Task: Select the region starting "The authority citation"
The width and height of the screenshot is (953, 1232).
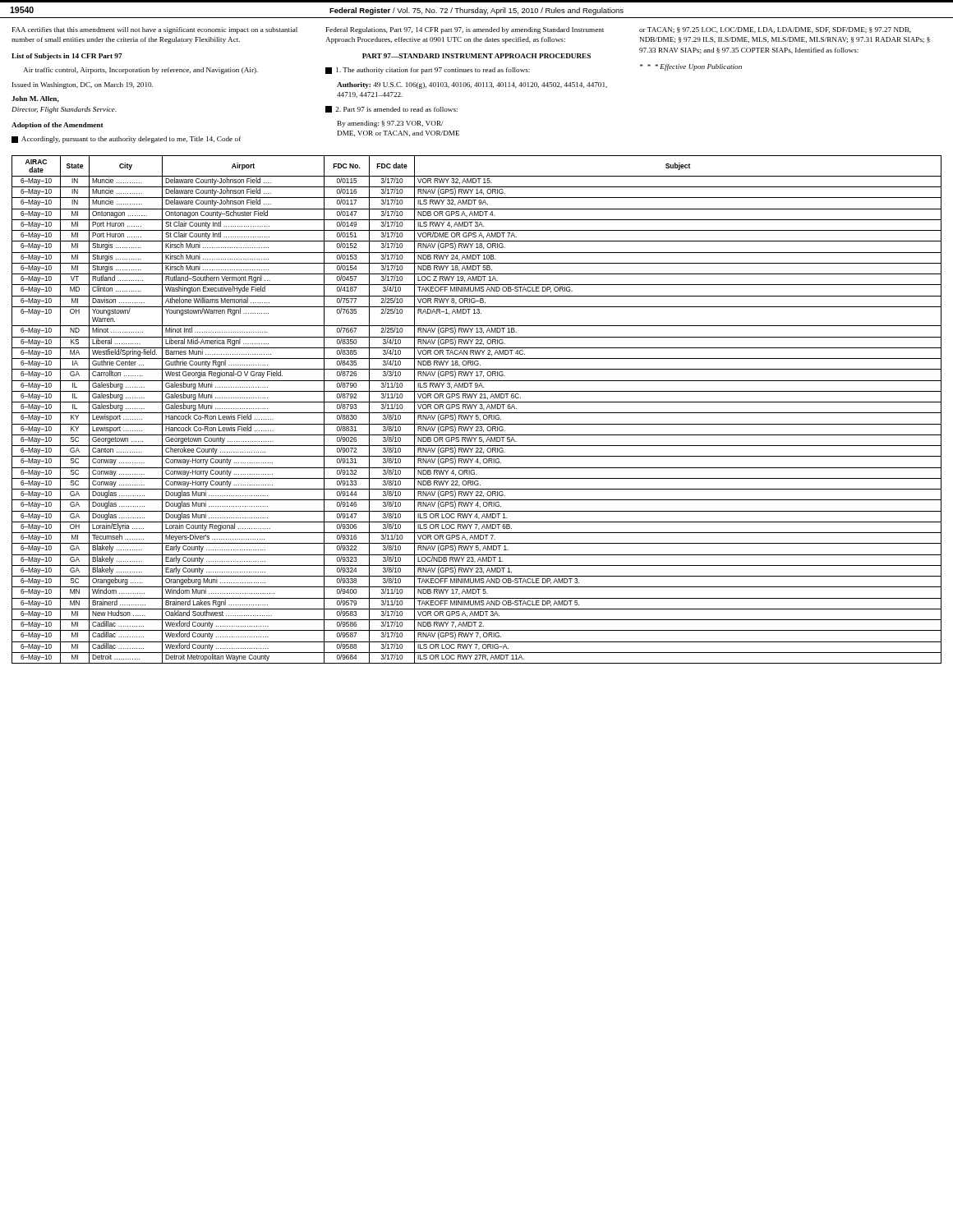Action: (x=476, y=70)
